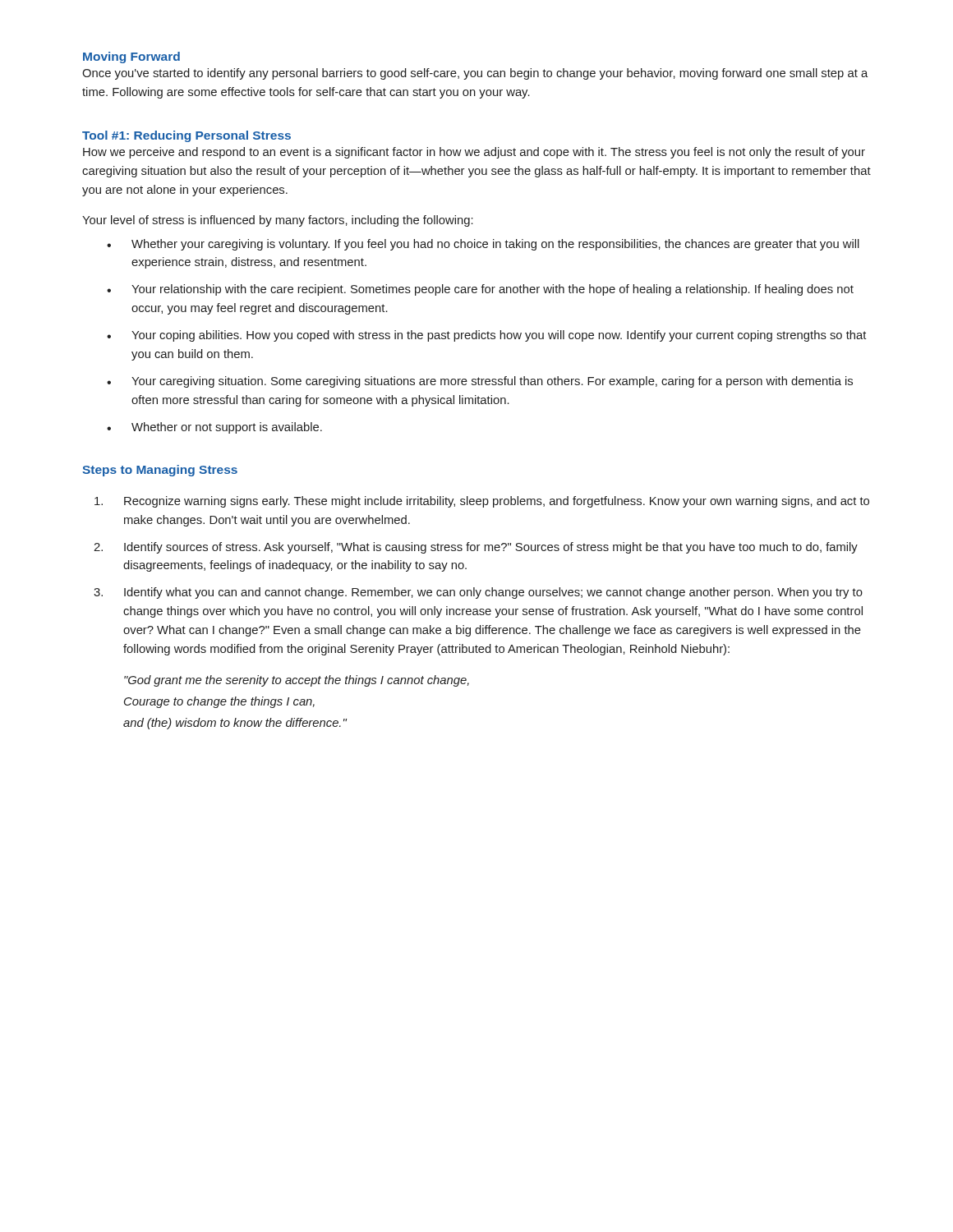Image resolution: width=953 pixels, height=1232 pixels.
Task: Locate the text starting "2. Identify sources of stress. Ask"
Action: coord(476,556)
